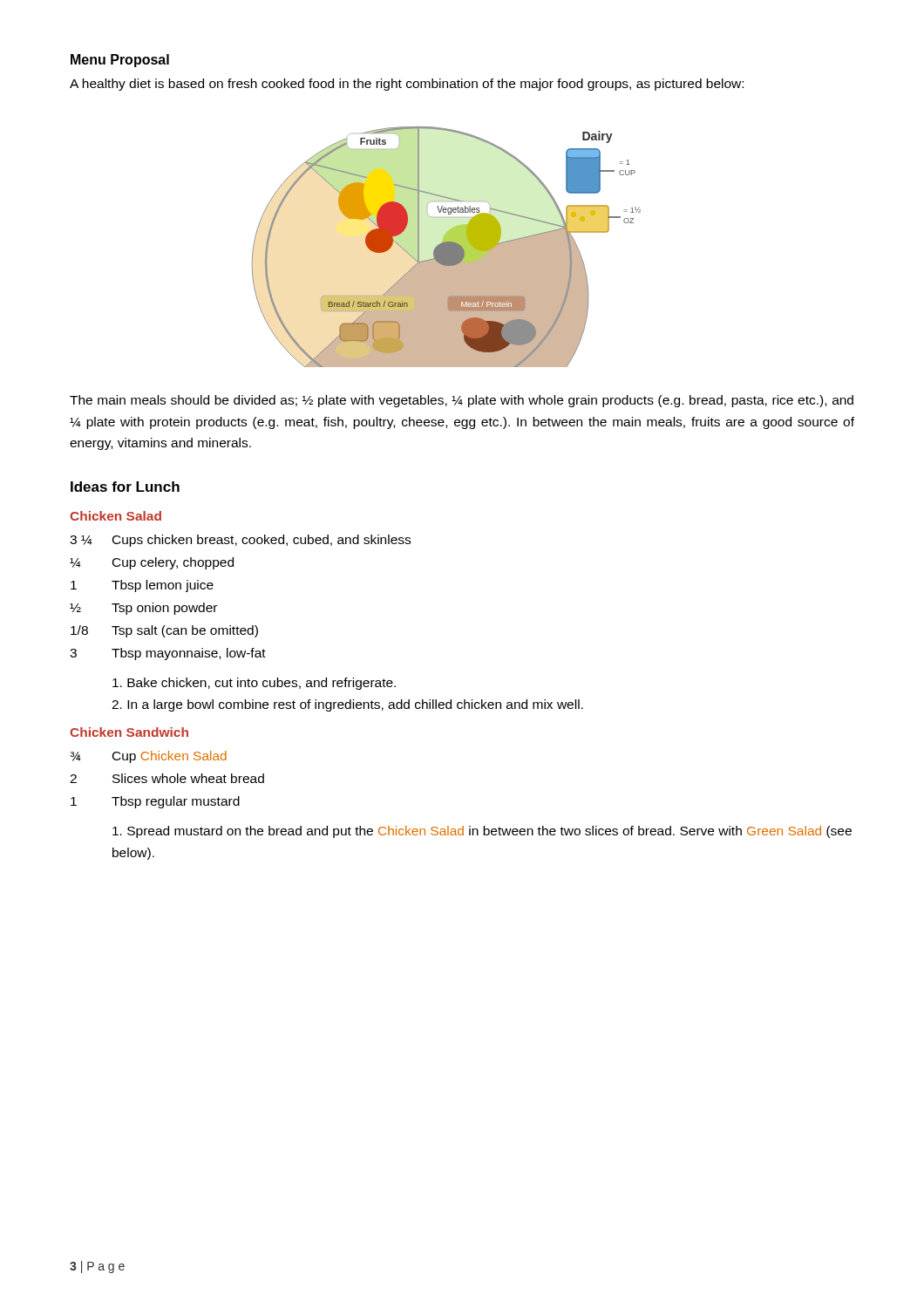Click on the text starting "¾Cup Chicken Salad"
This screenshot has width=924, height=1308.
click(148, 757)
